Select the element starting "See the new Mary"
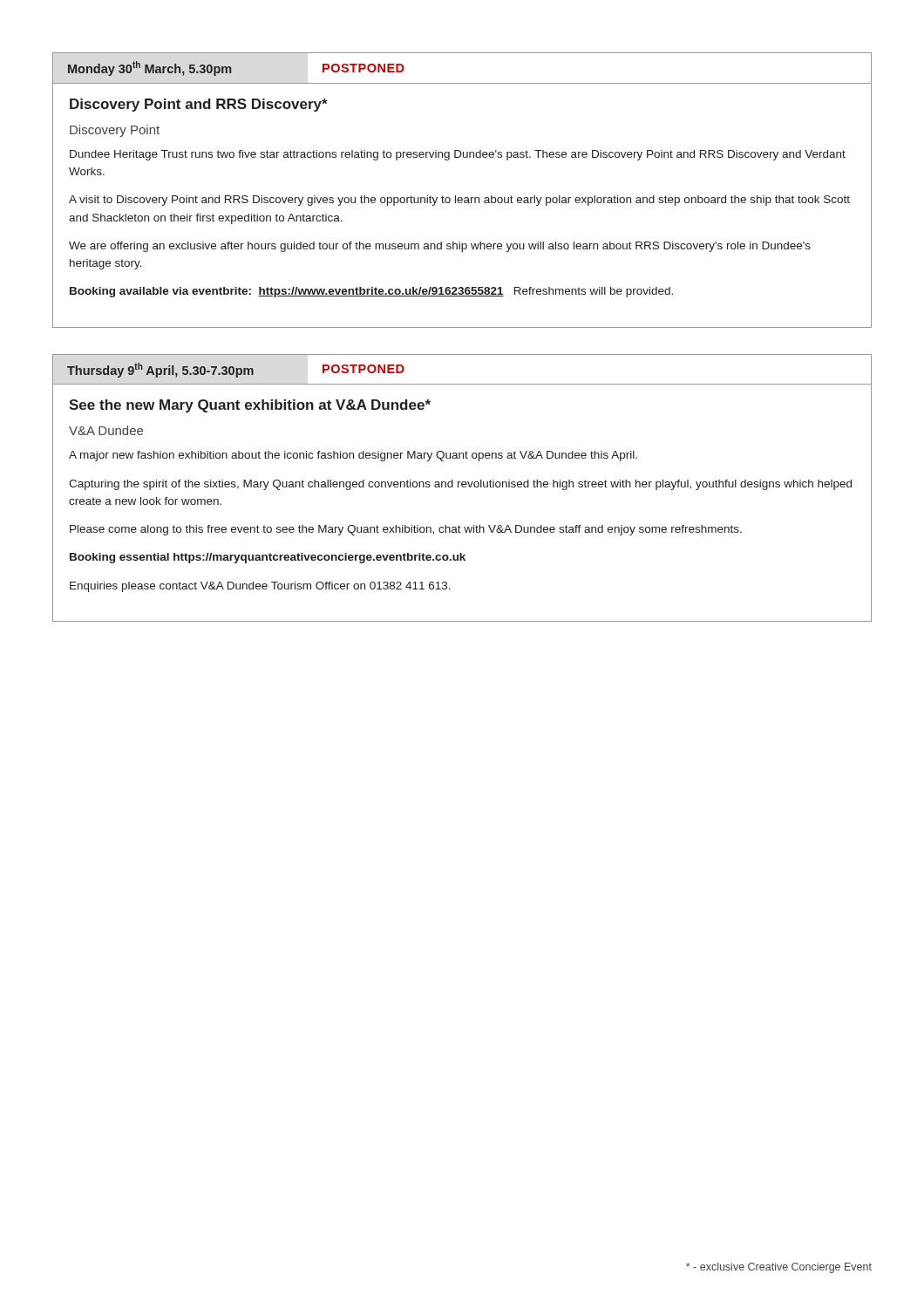Viewport: 924px width, 1308px height. click(x=250, y=405)
